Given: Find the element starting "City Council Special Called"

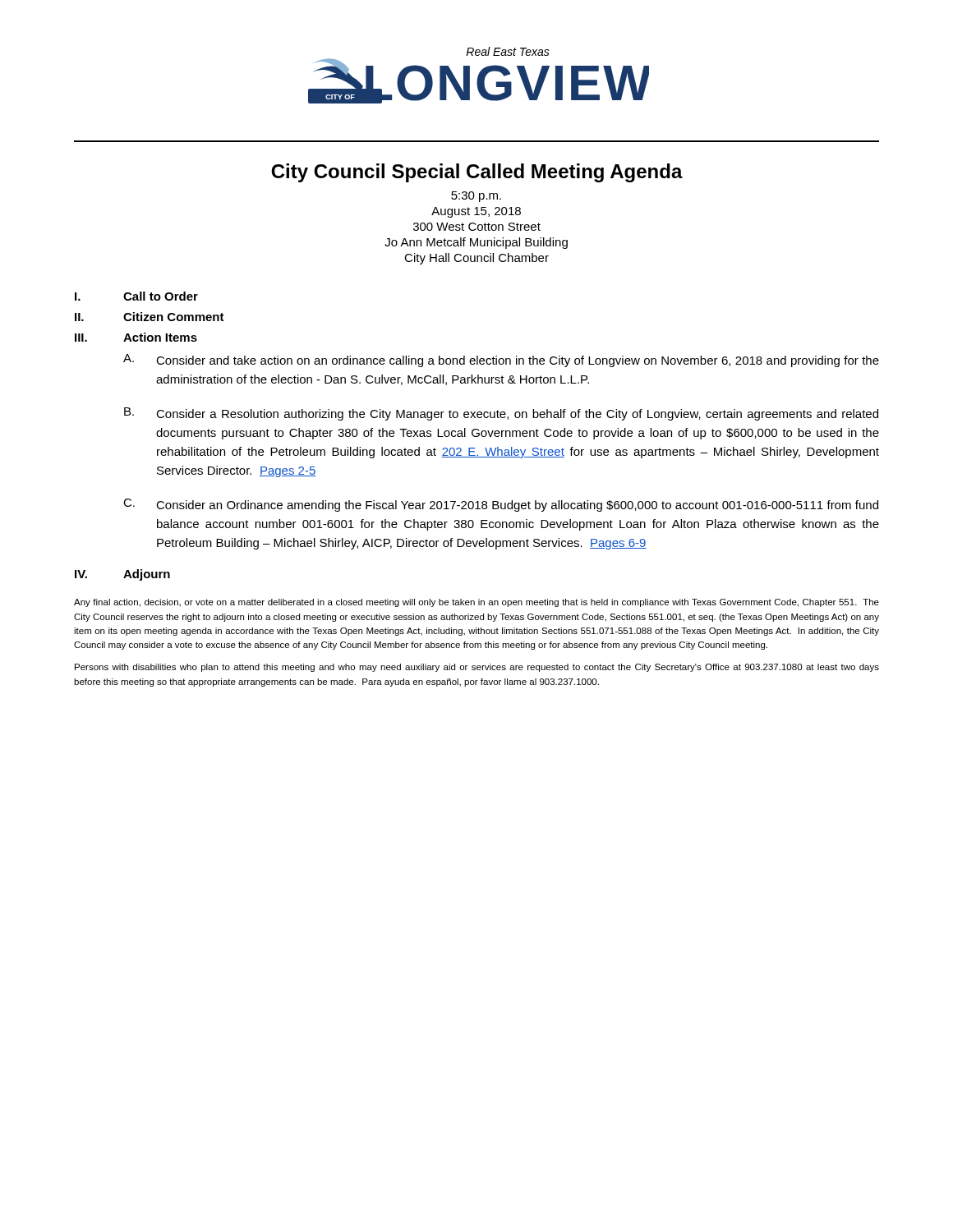Looking at the screenshot, I should tap(476, 212).
